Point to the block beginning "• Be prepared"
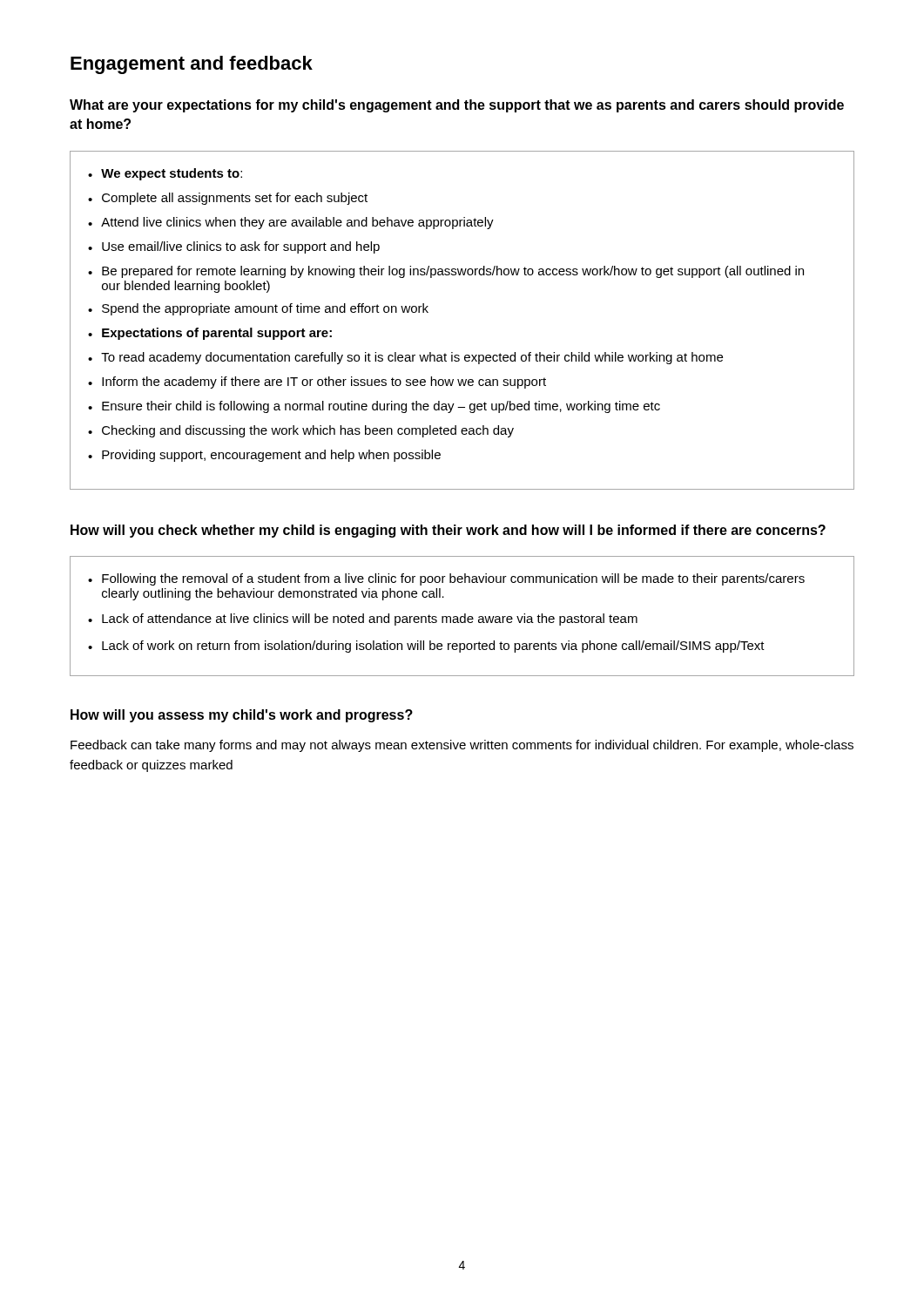924x1307 pixels. click(458, 278)
